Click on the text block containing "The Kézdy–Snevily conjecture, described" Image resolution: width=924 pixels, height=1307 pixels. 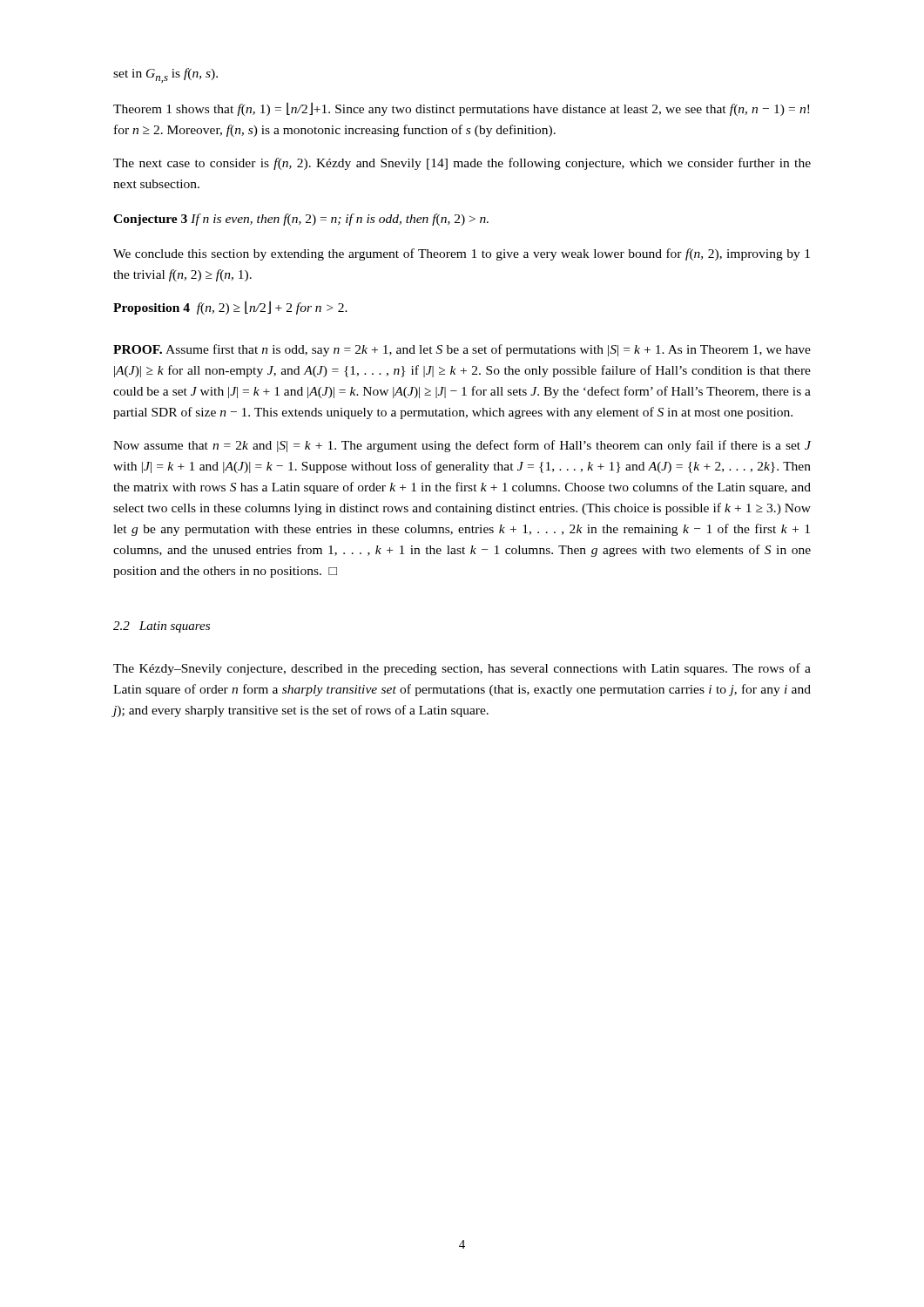(462, 689)
